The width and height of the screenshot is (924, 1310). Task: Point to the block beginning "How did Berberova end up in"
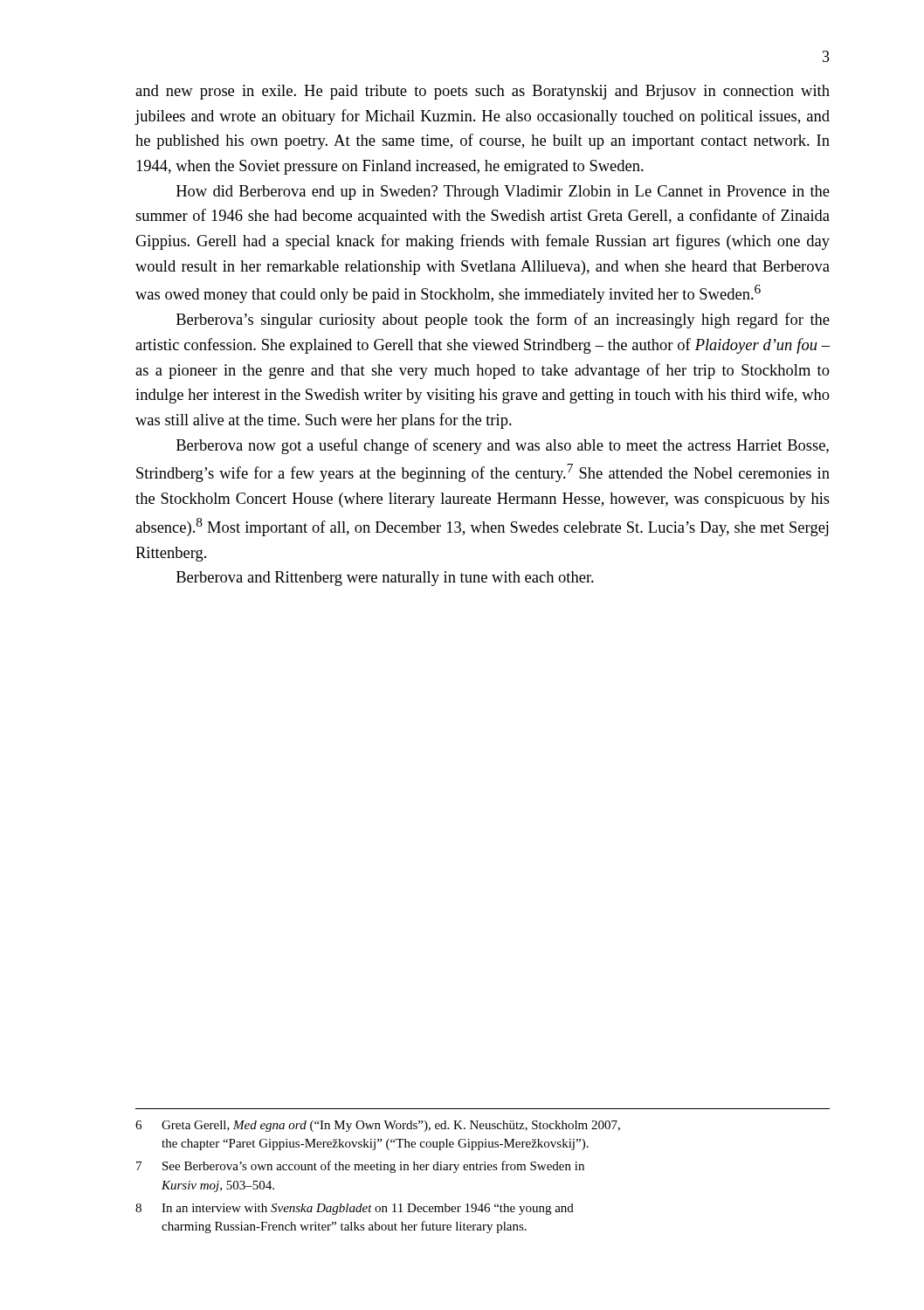[483, 243]
